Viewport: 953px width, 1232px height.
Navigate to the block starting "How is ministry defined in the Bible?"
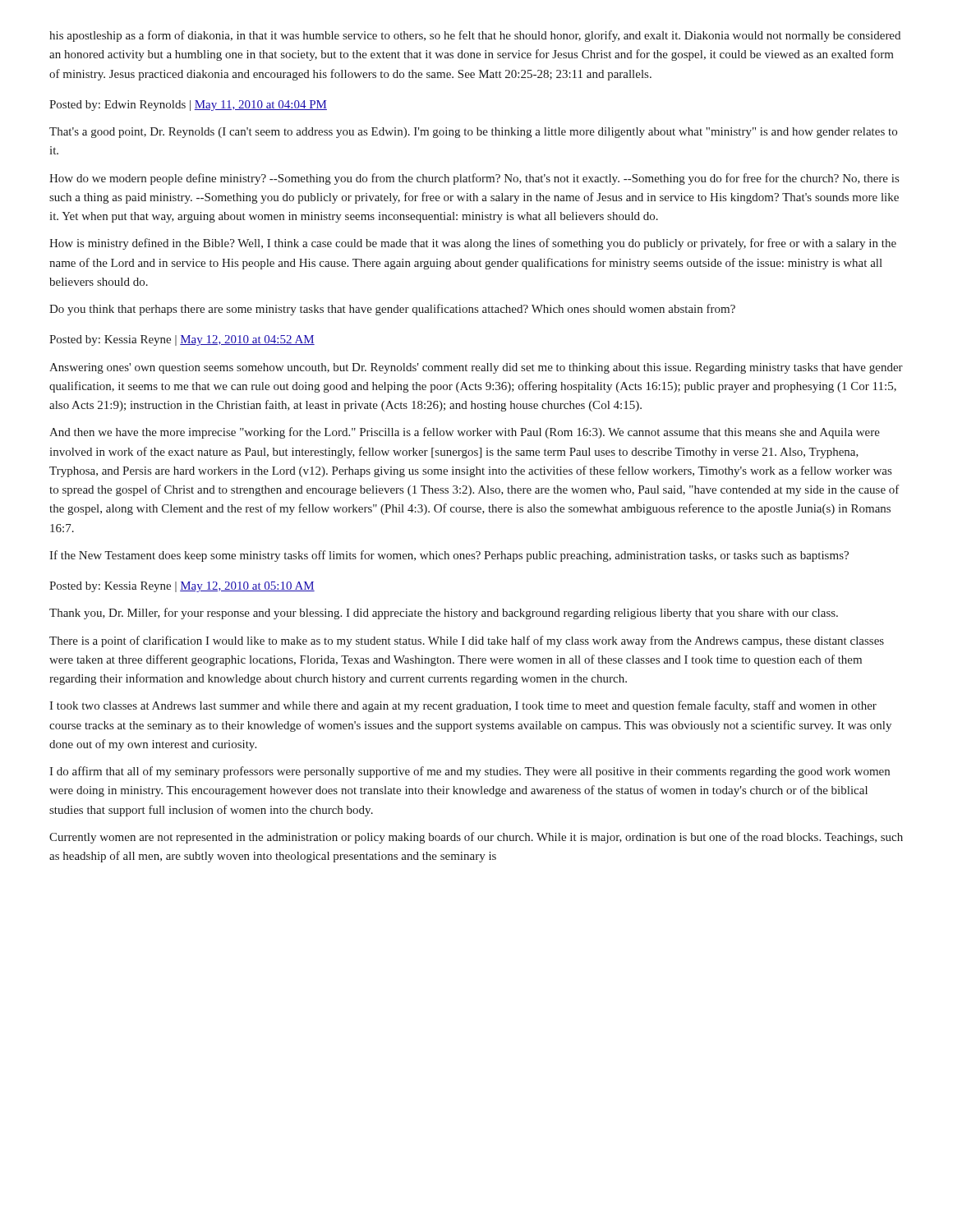point(476,263)
